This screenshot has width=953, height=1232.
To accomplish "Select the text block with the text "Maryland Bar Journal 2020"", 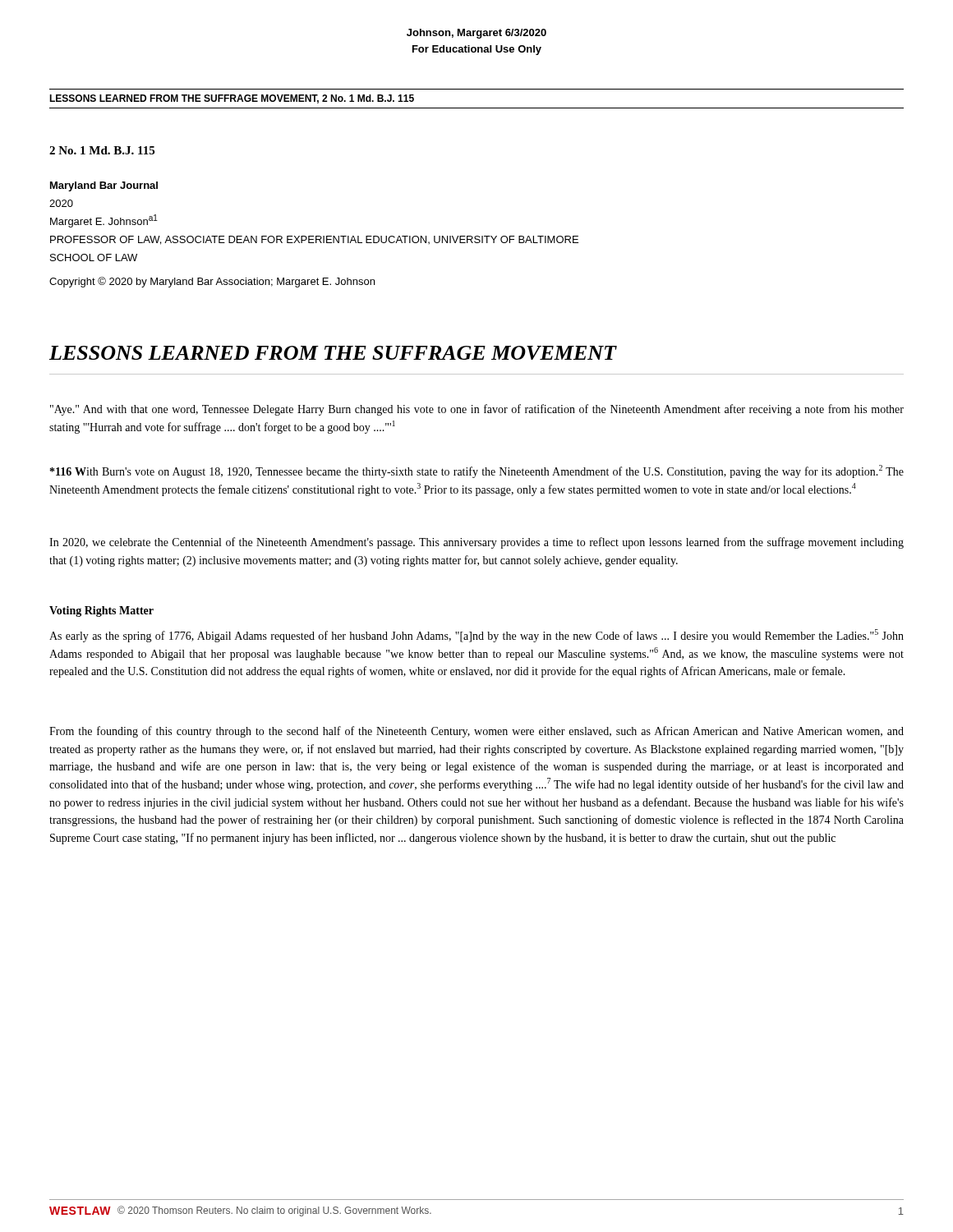I will click(104, 186).
